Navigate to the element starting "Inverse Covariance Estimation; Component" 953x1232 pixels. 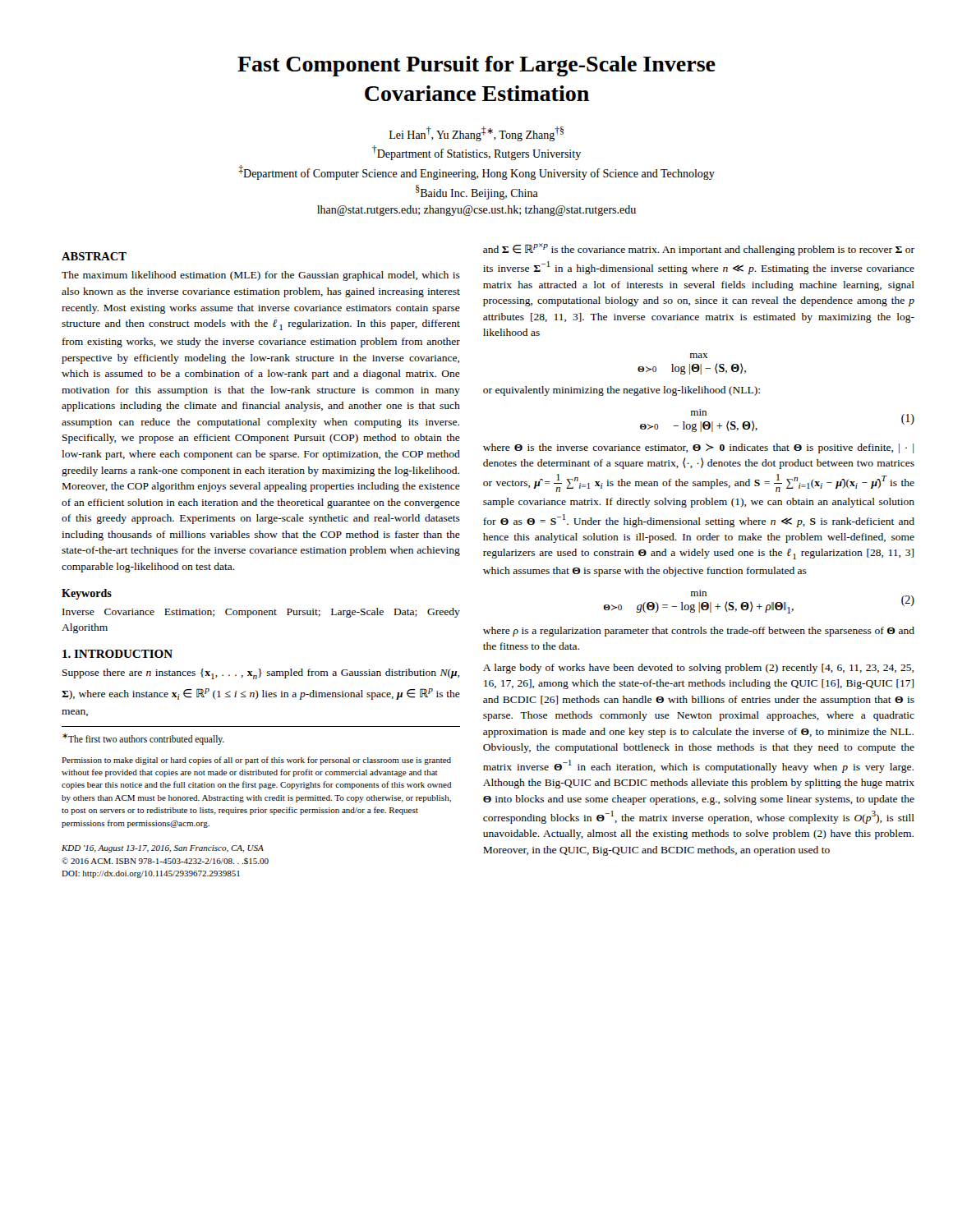[261, 619]
